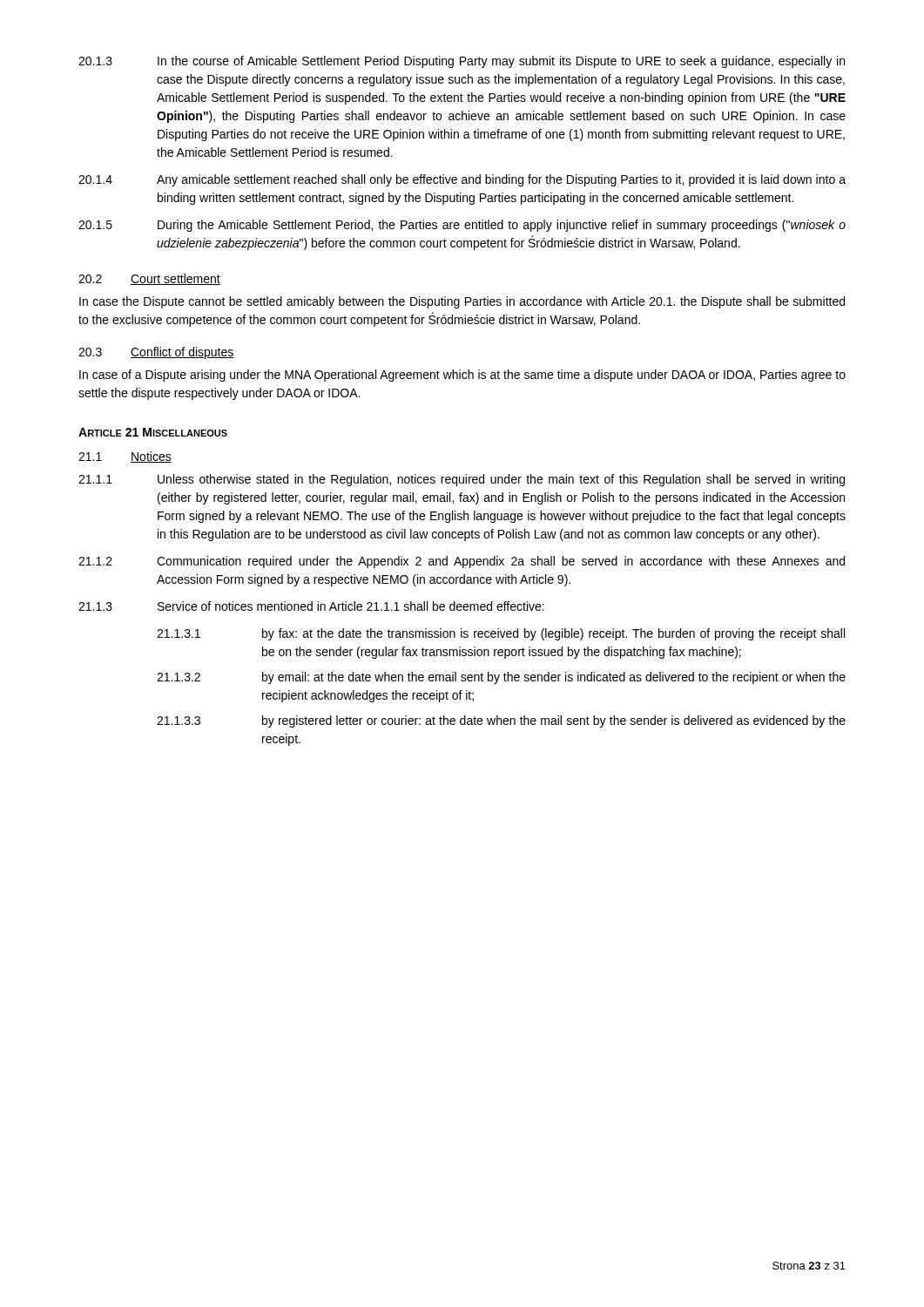924x1307 pixels.
Task: Select the list item that reads "20.1.3 In the course of Amicable Settlement Period"
Action: [462, 107]
